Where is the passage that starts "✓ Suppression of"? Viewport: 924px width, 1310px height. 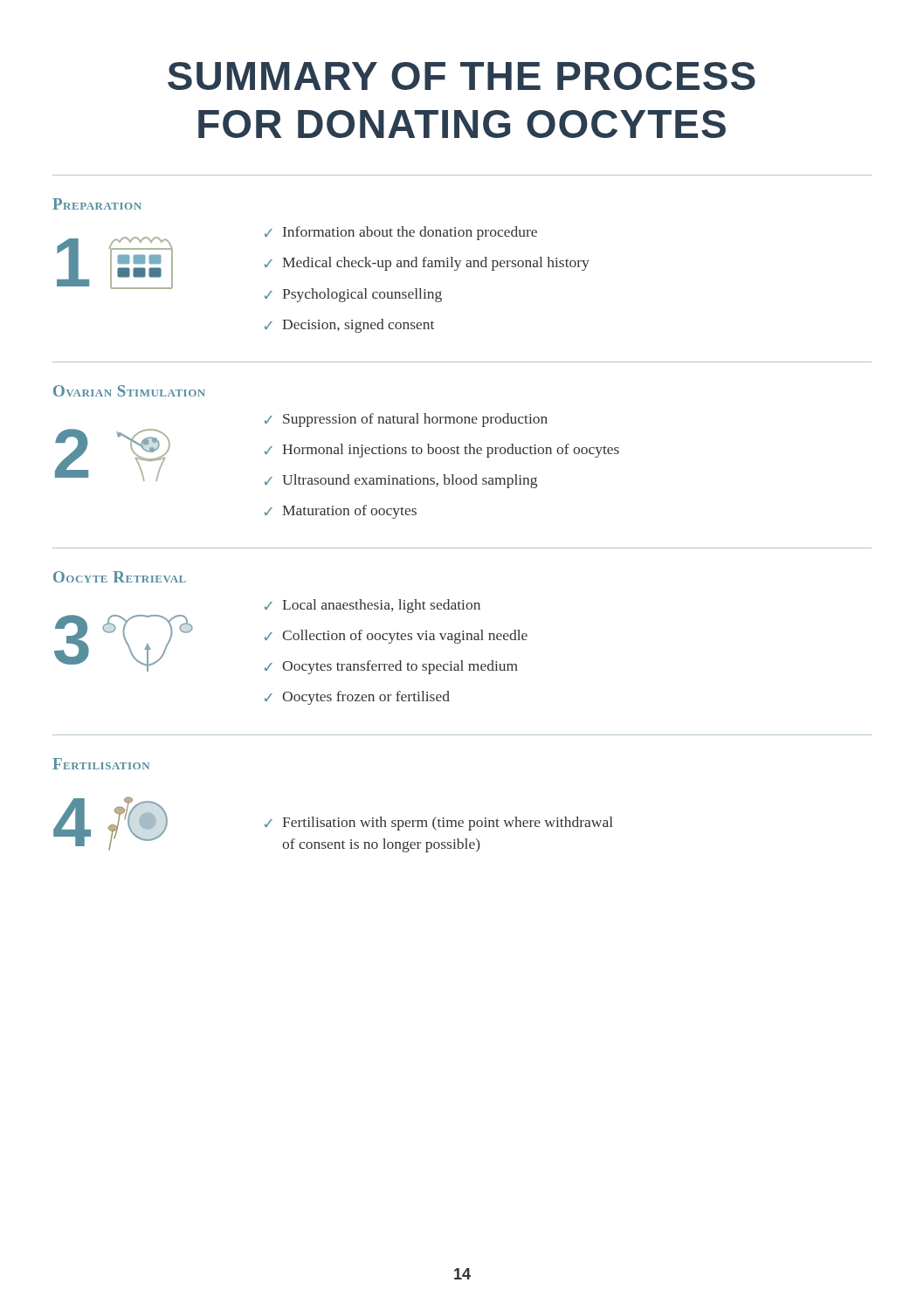tap(406, 420)
